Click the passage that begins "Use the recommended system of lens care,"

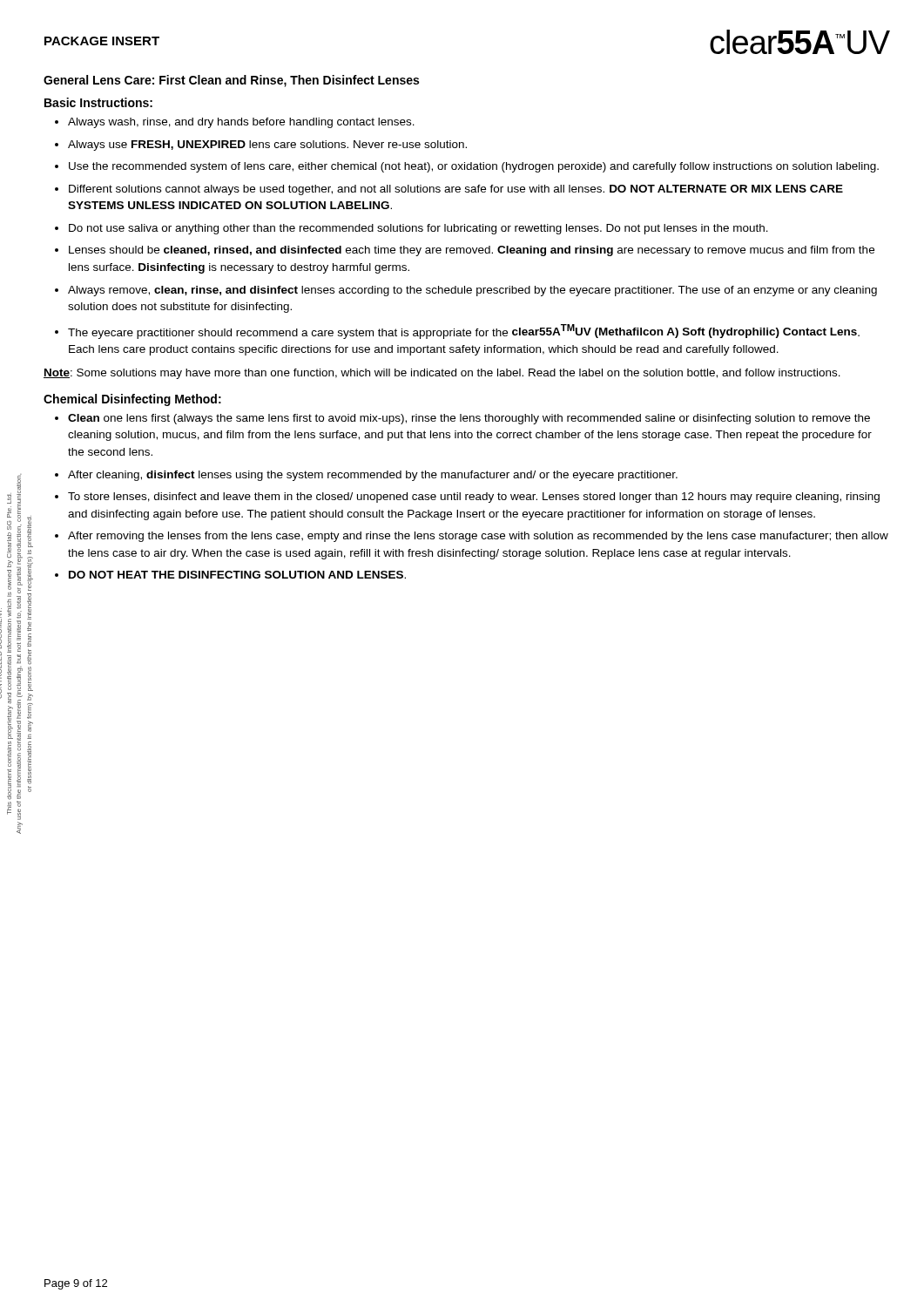coord(474,166)
